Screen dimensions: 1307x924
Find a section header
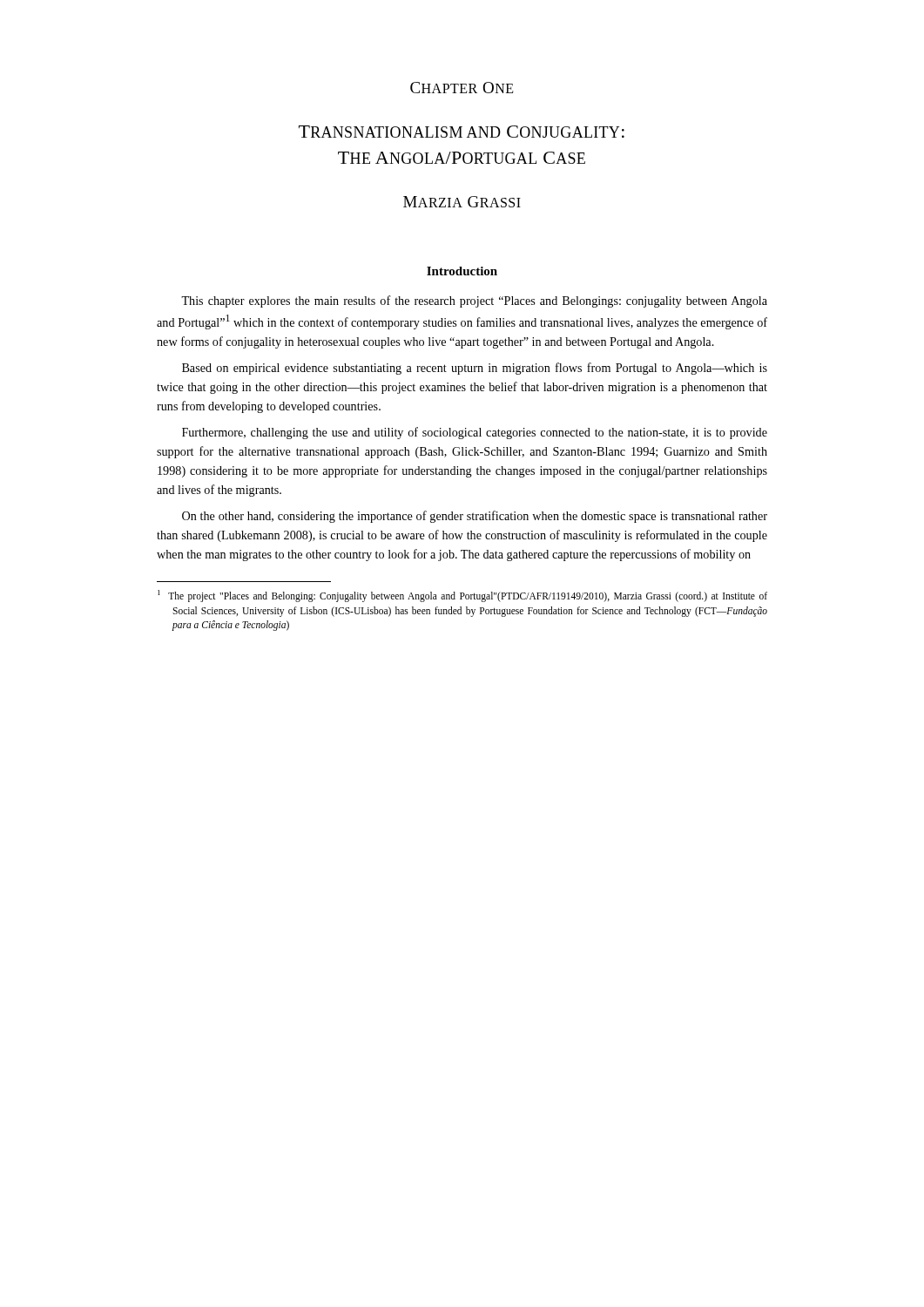[x=462, y=271]
